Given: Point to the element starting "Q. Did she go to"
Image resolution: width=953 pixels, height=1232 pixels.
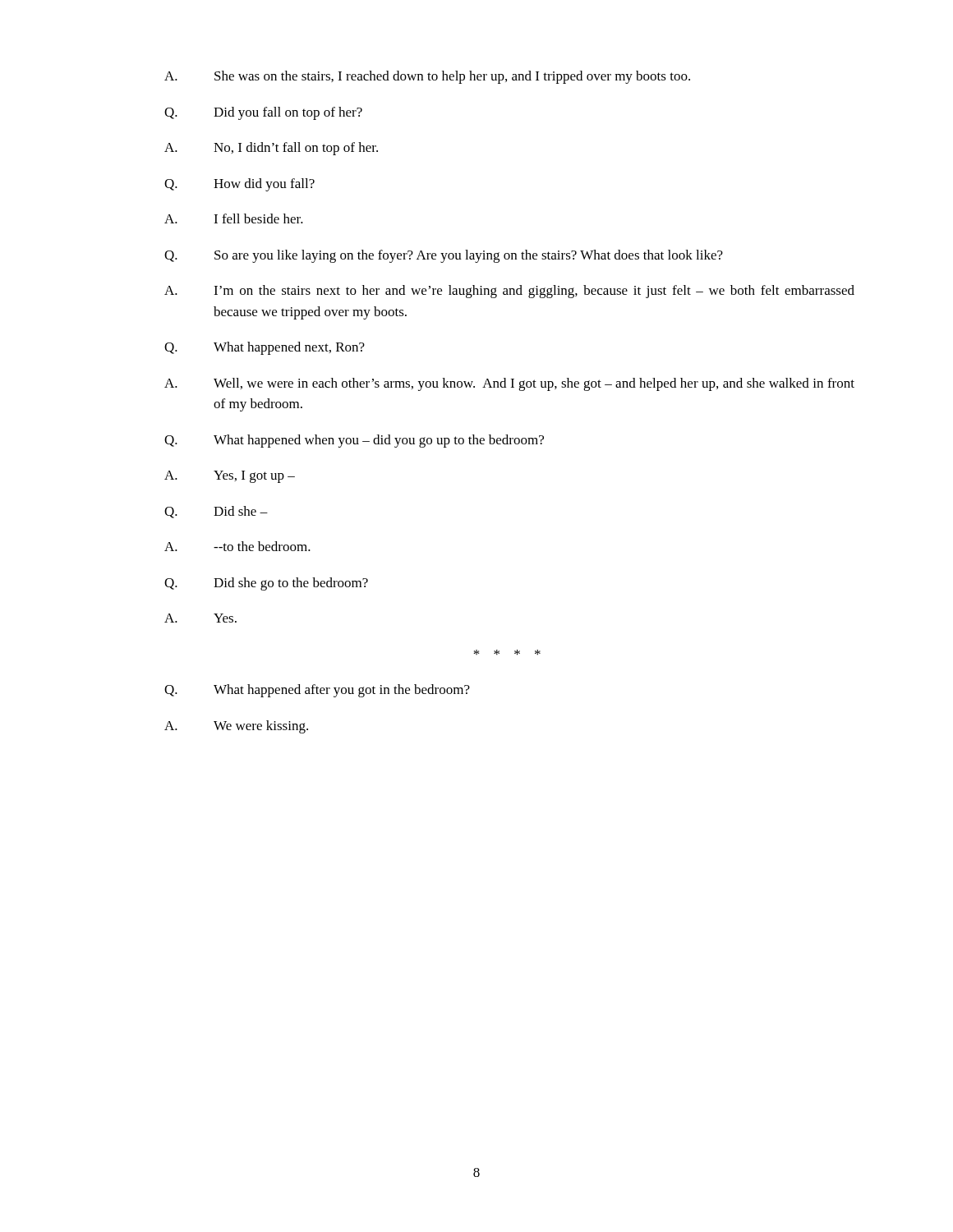Looking at the screenshot, I should [266, 584].
